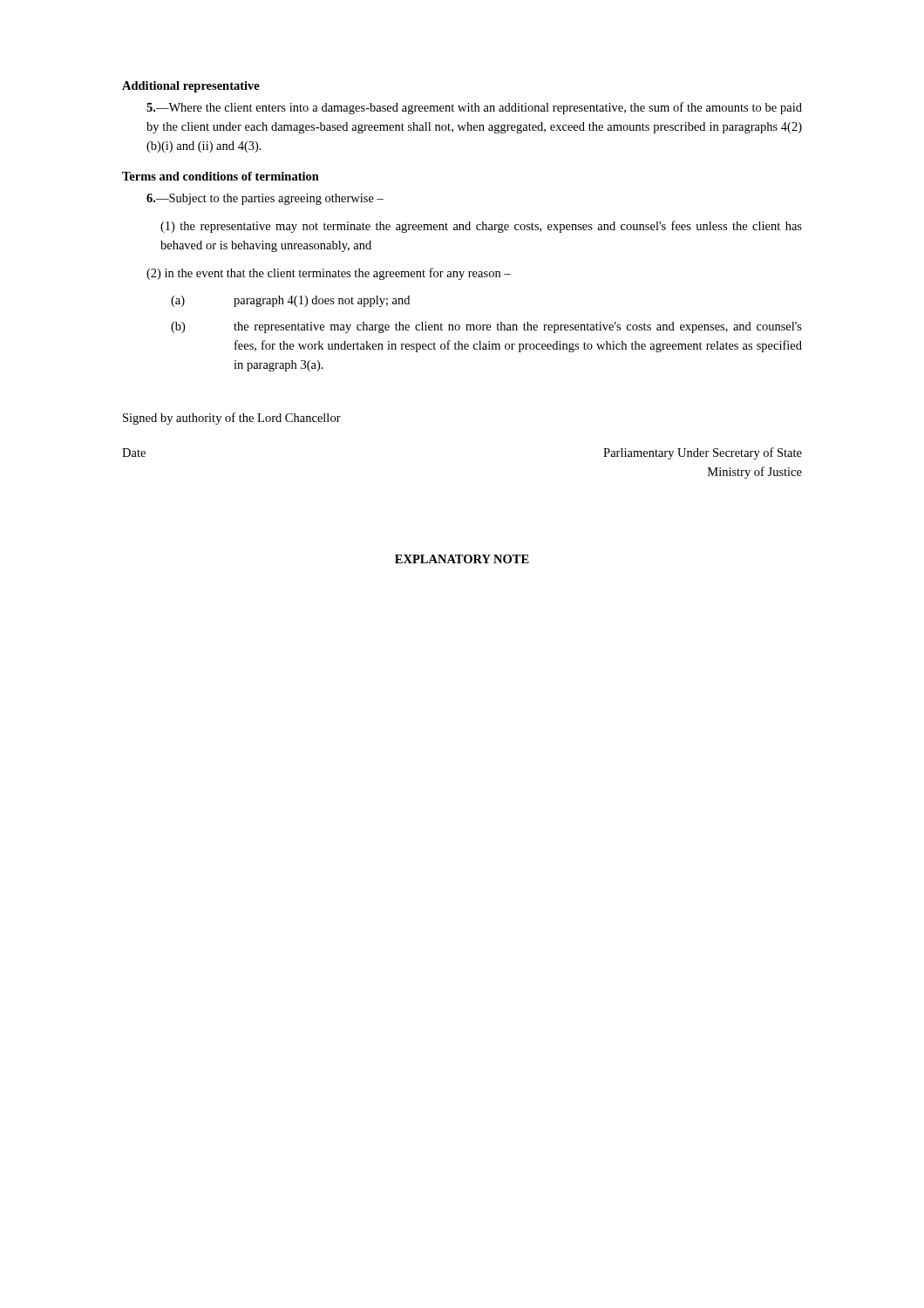Select the text block with the text "(2) in the event that the client"
This screenshot has width=924, height=1308.
(x=328, y=273)
